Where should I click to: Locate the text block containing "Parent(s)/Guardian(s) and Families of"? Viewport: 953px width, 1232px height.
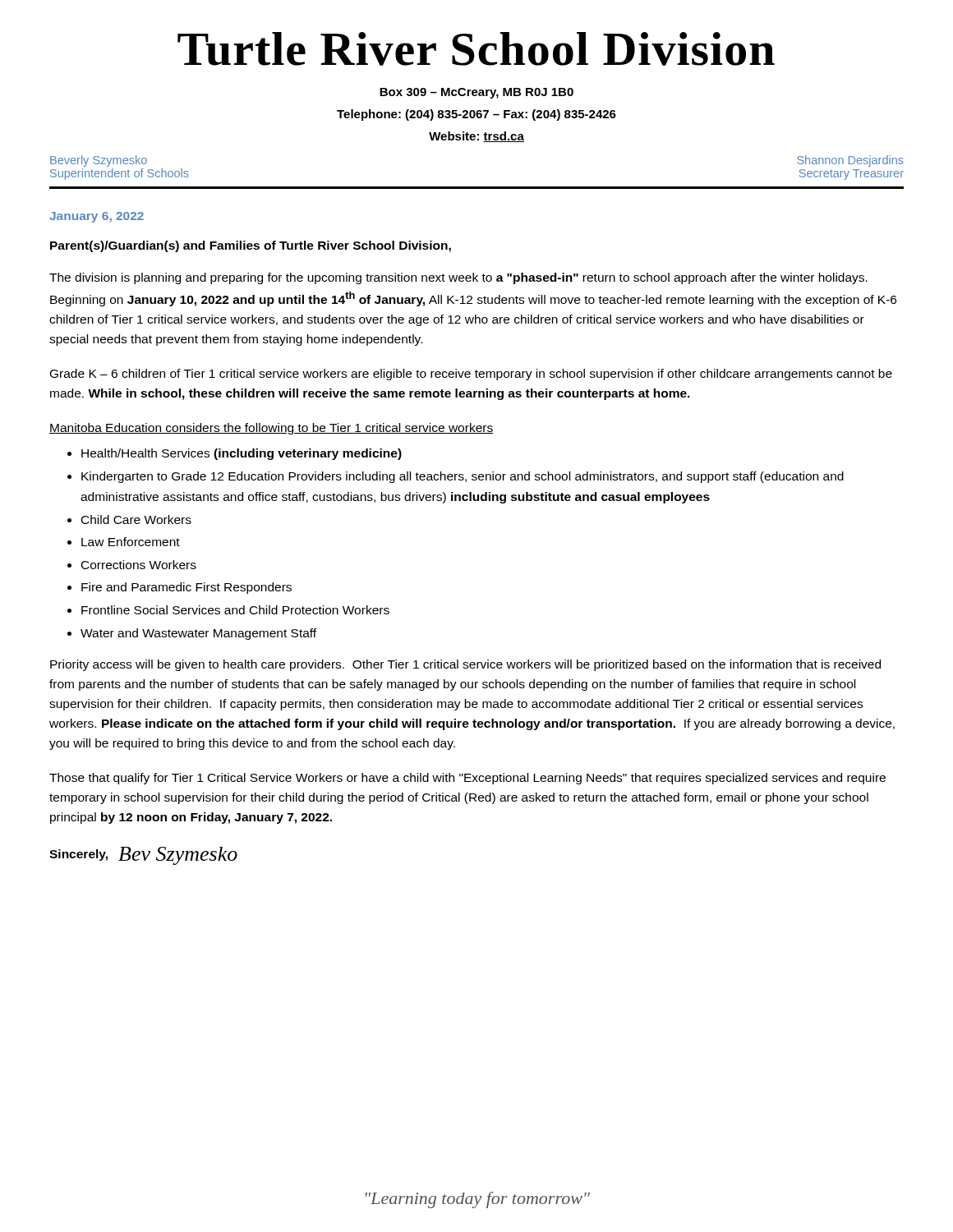click(x=250, y=245)
